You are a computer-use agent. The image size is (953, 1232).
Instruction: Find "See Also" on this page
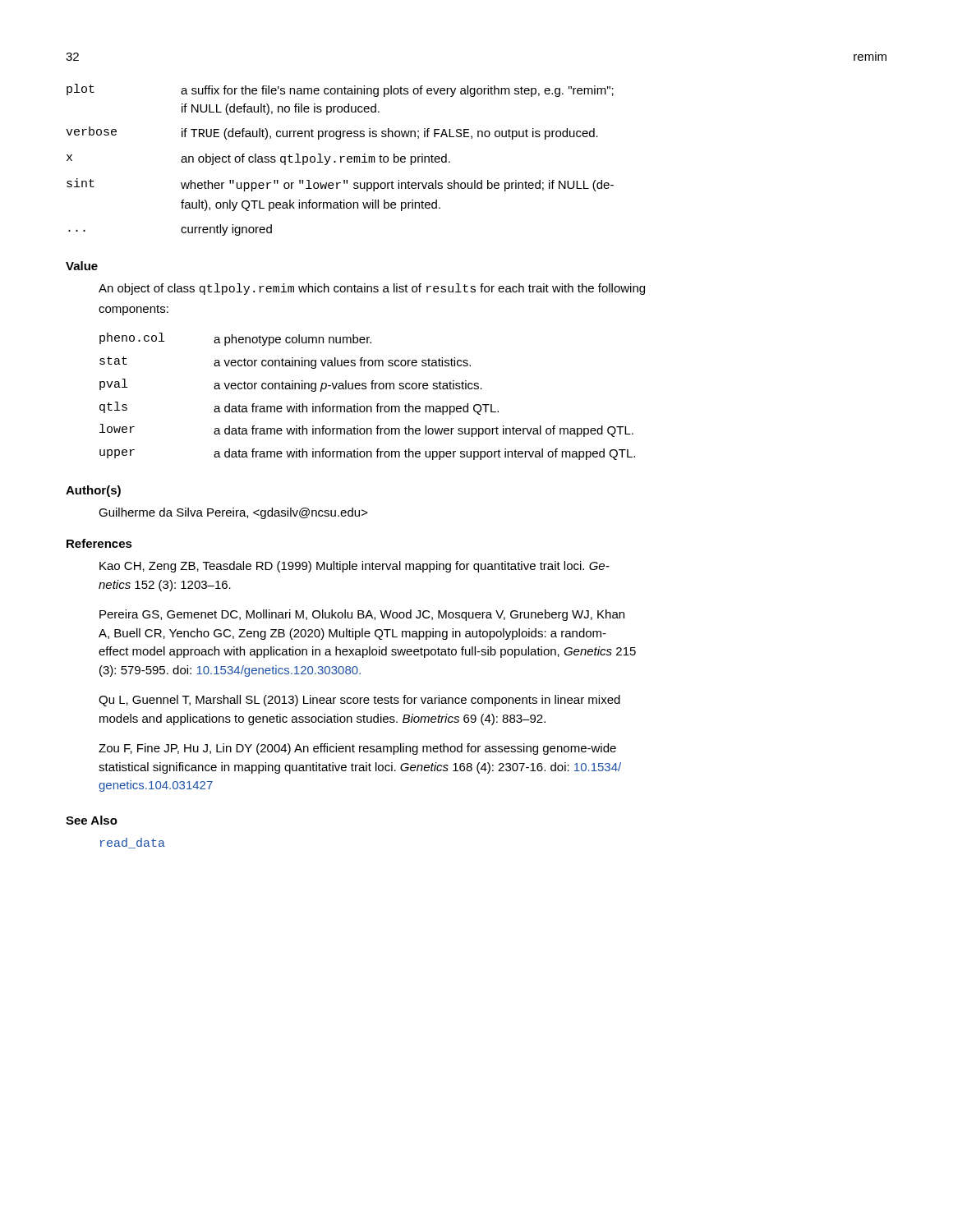point(92,820)
